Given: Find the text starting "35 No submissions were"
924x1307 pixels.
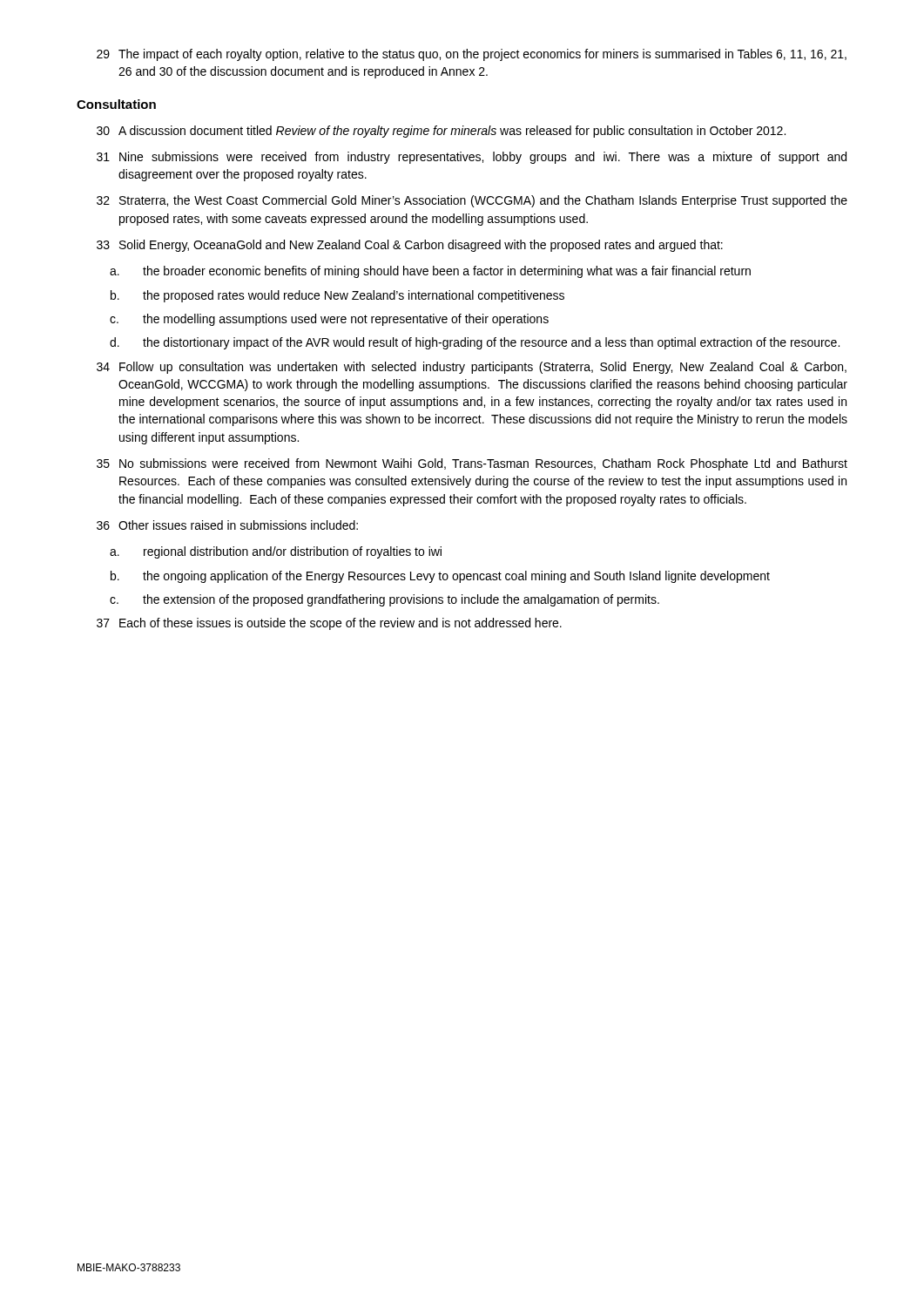Looking at the screenshot, I should (462, 481).
